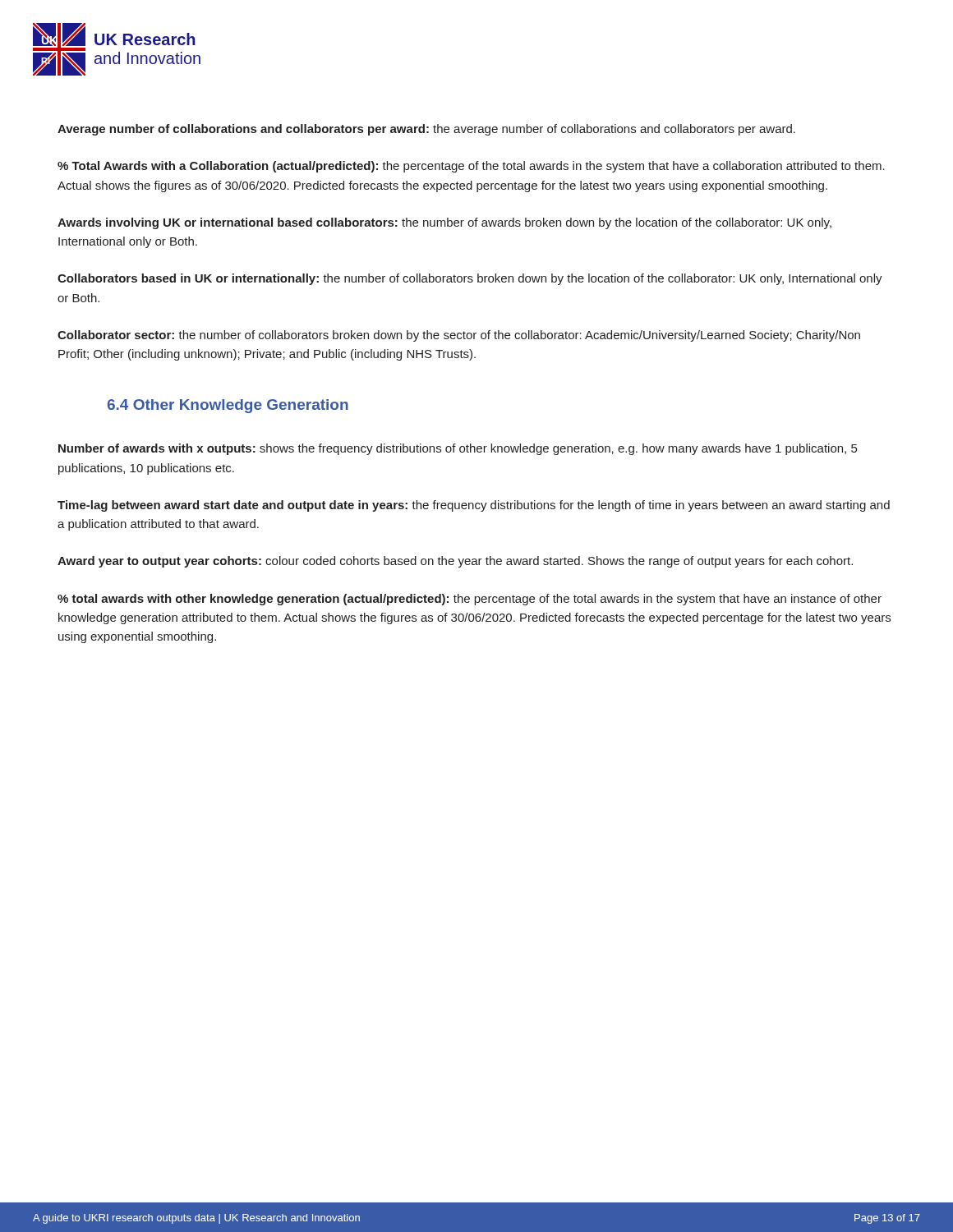This screenshot has height=1232, width=953.
Task: Locate the text block with the text "Time-lag between award start date and"
Action: point(474,514)
